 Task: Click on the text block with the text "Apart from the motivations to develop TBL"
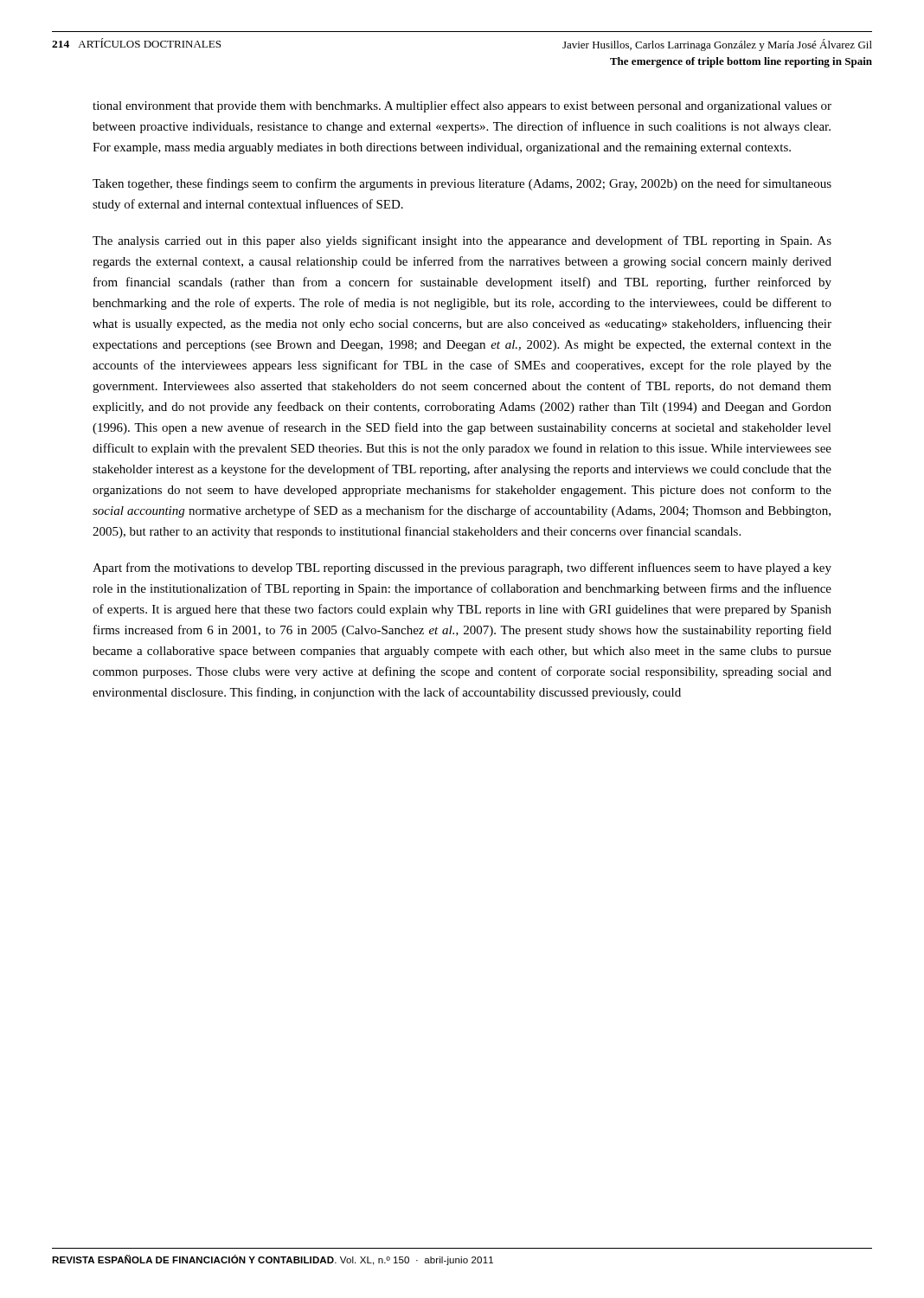[x=462, y=630]
